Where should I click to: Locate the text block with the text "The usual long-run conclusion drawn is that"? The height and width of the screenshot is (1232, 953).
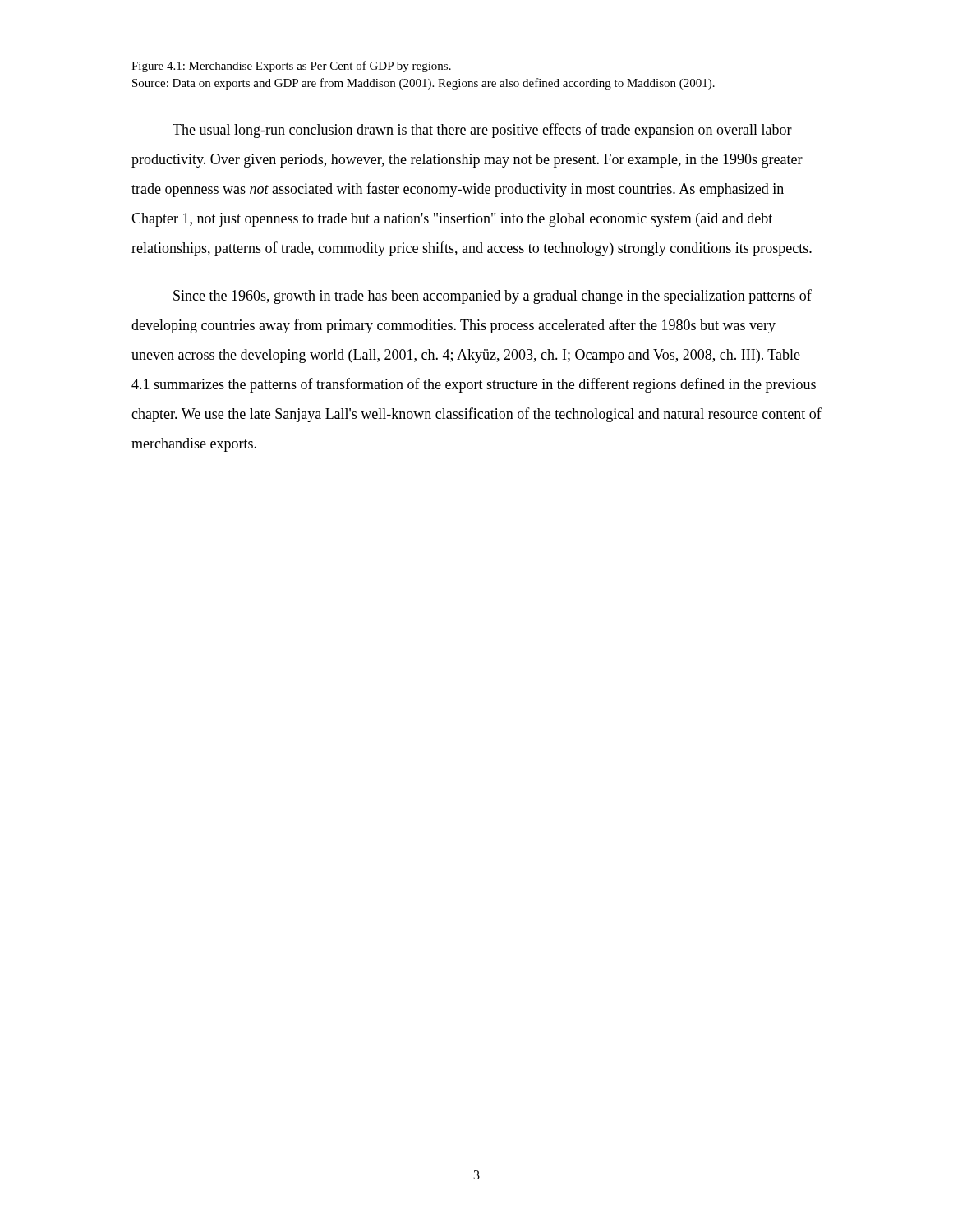click(x=476, y=287)
